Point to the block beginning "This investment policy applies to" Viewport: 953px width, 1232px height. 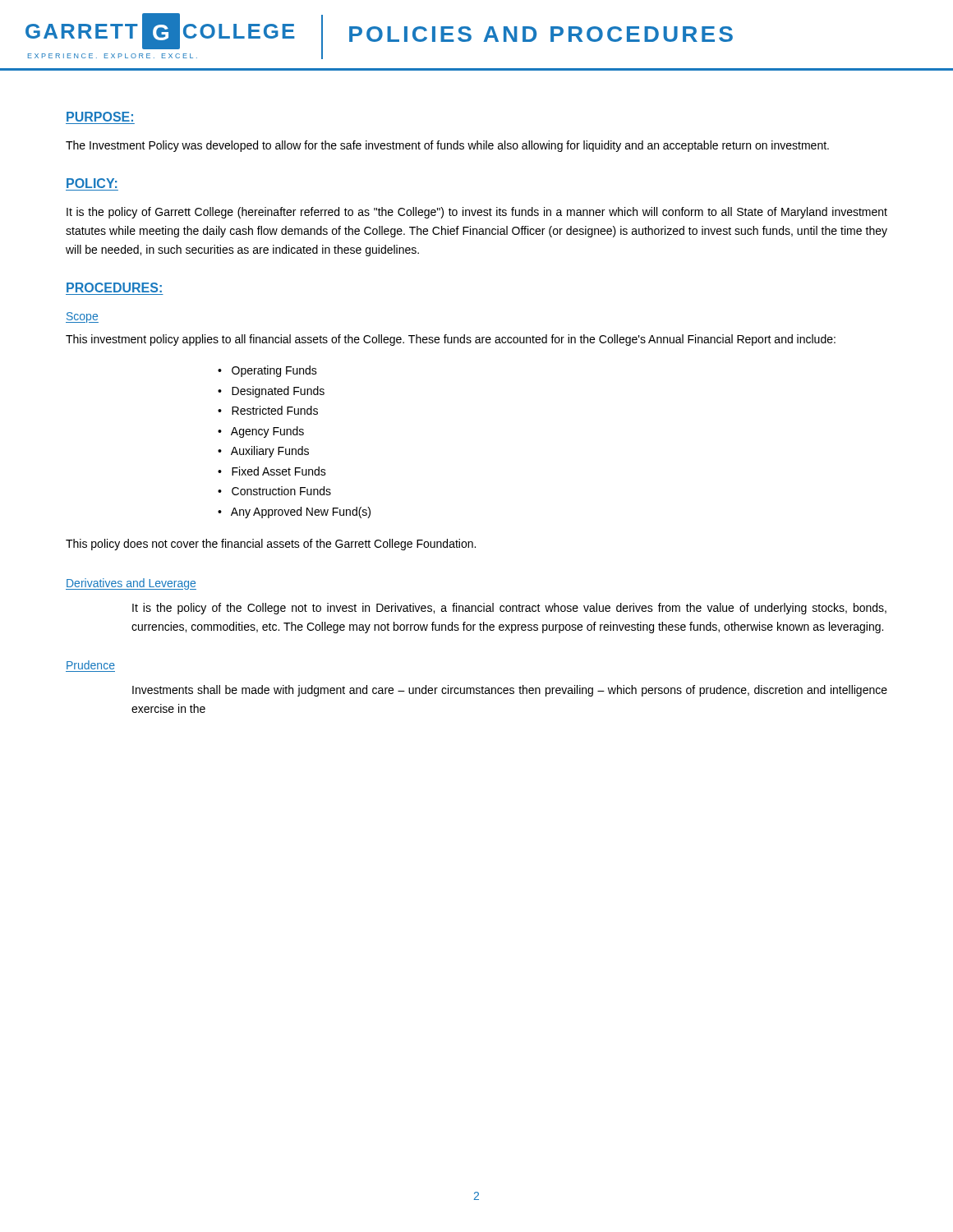[451, 339]
